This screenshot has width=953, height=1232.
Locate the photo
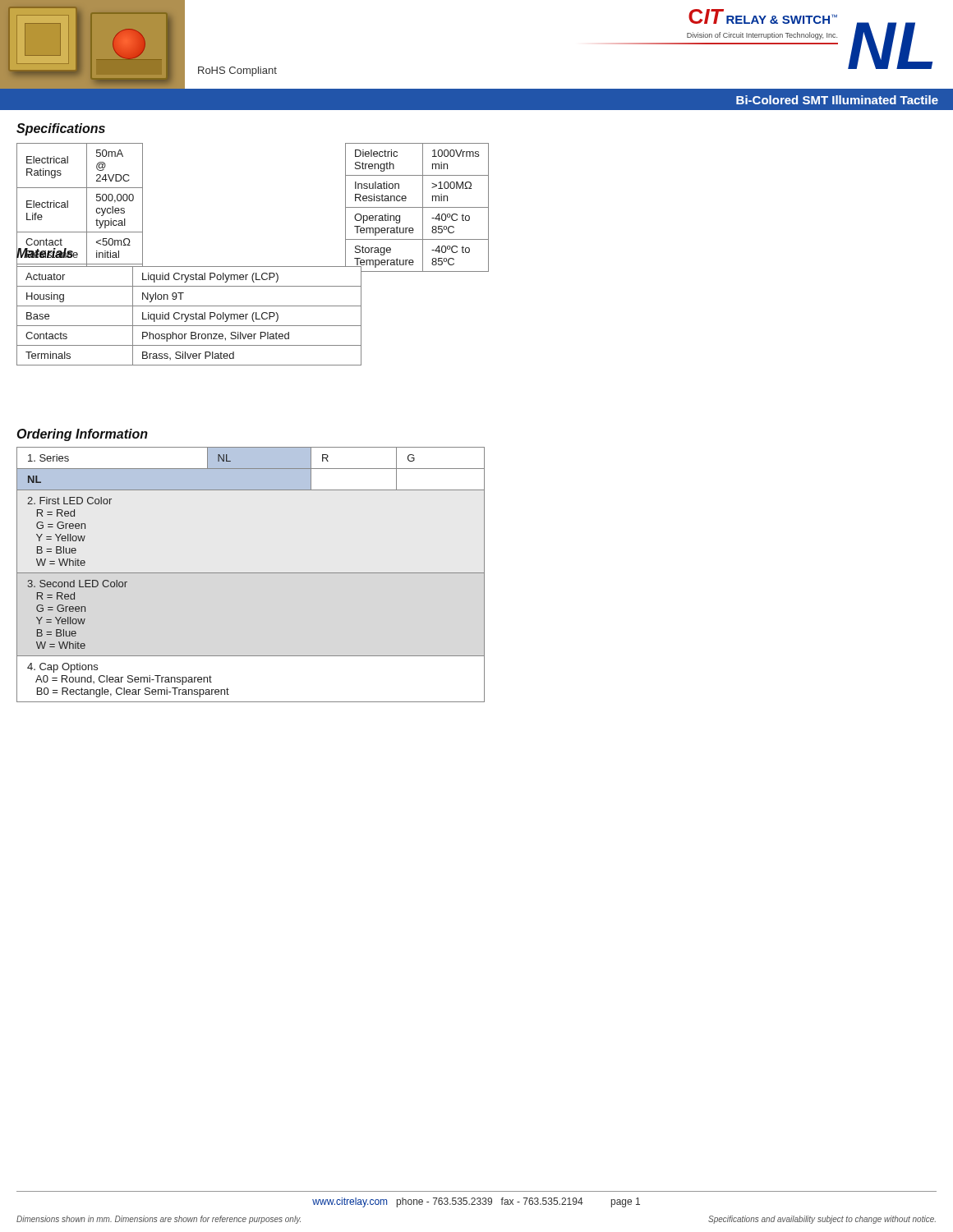(x=92, y=44)
